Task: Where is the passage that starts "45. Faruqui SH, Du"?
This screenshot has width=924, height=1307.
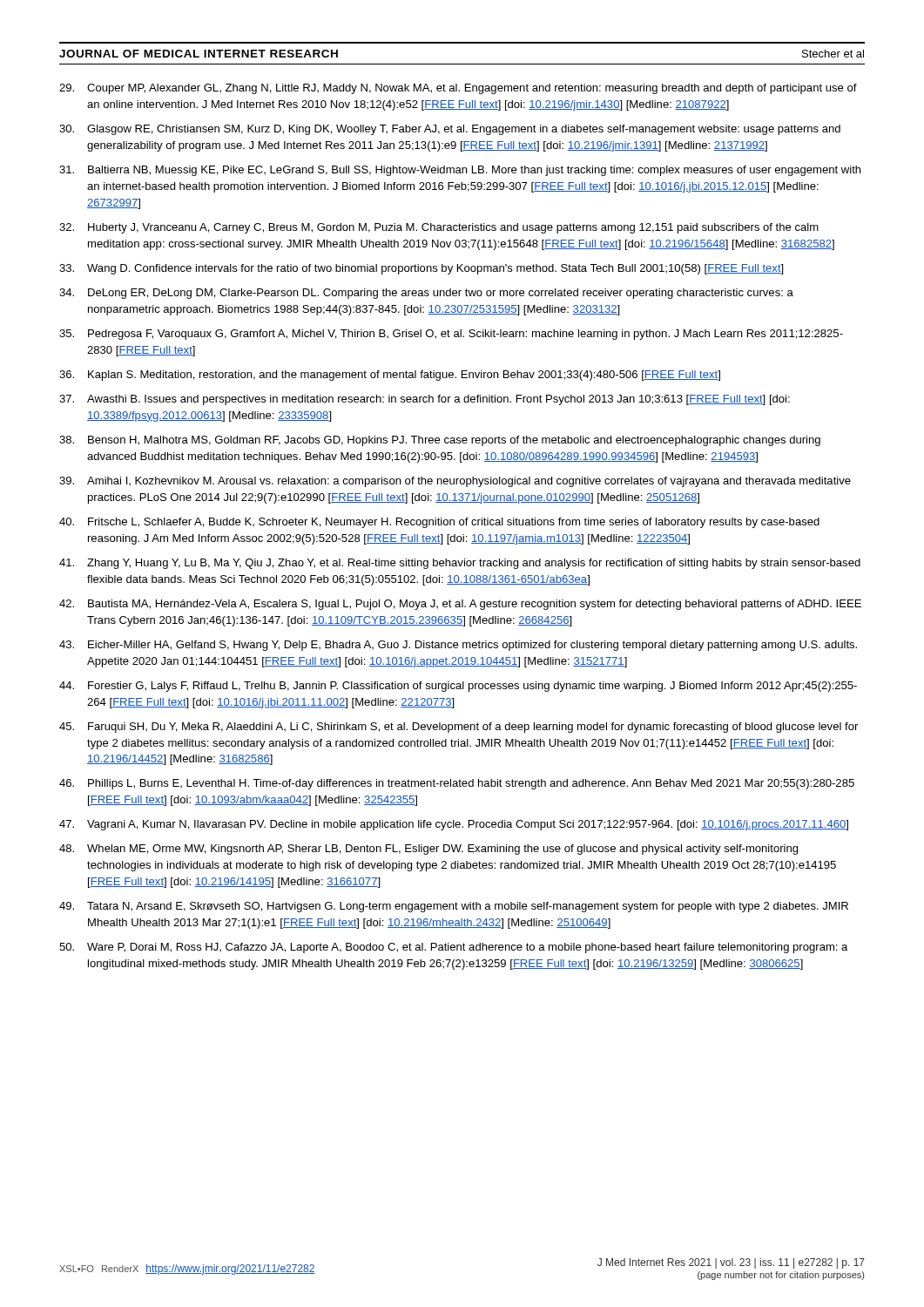Action: (x=462, y=743)
